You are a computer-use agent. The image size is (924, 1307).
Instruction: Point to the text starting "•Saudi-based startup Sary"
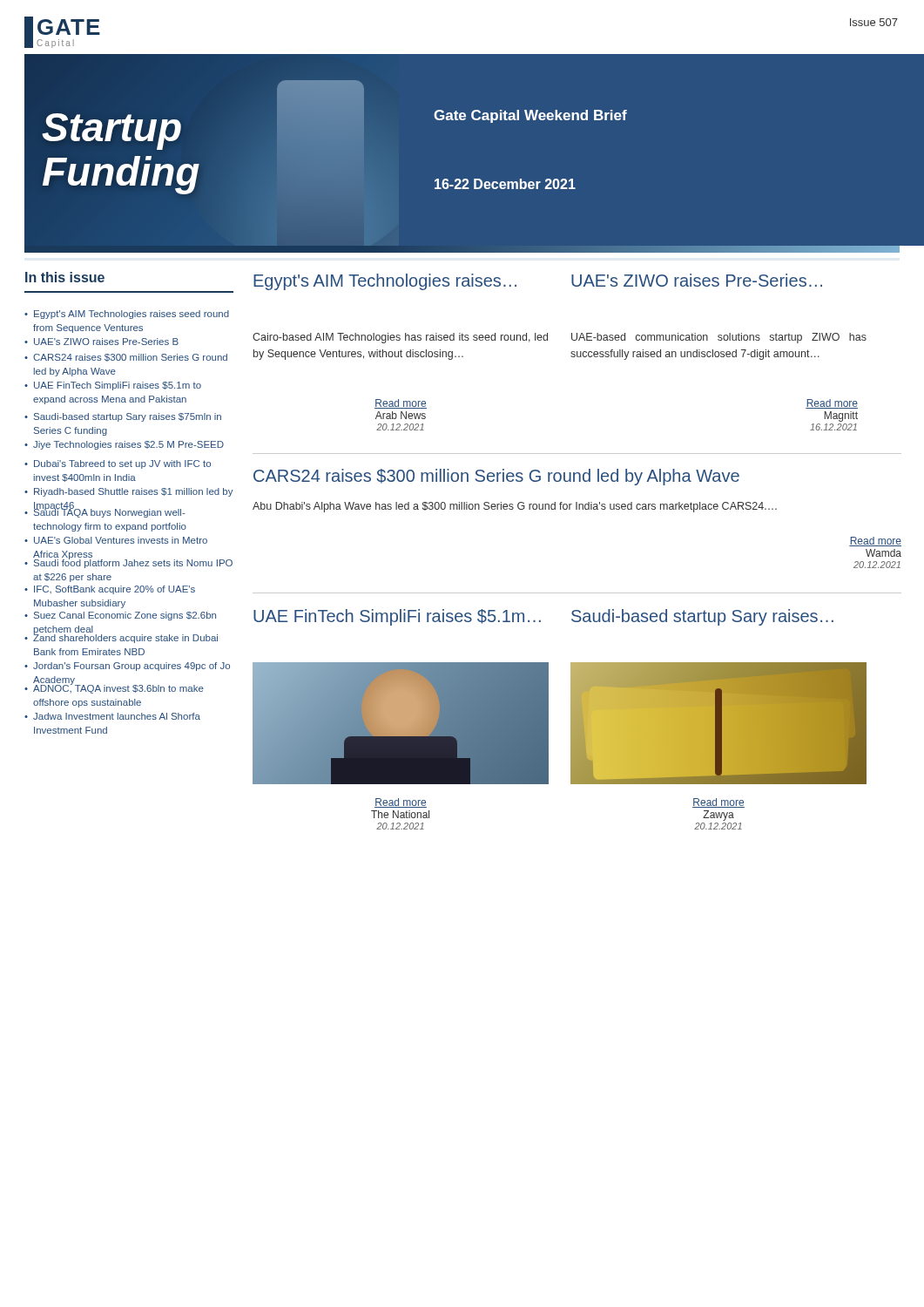tap(129, 424)
